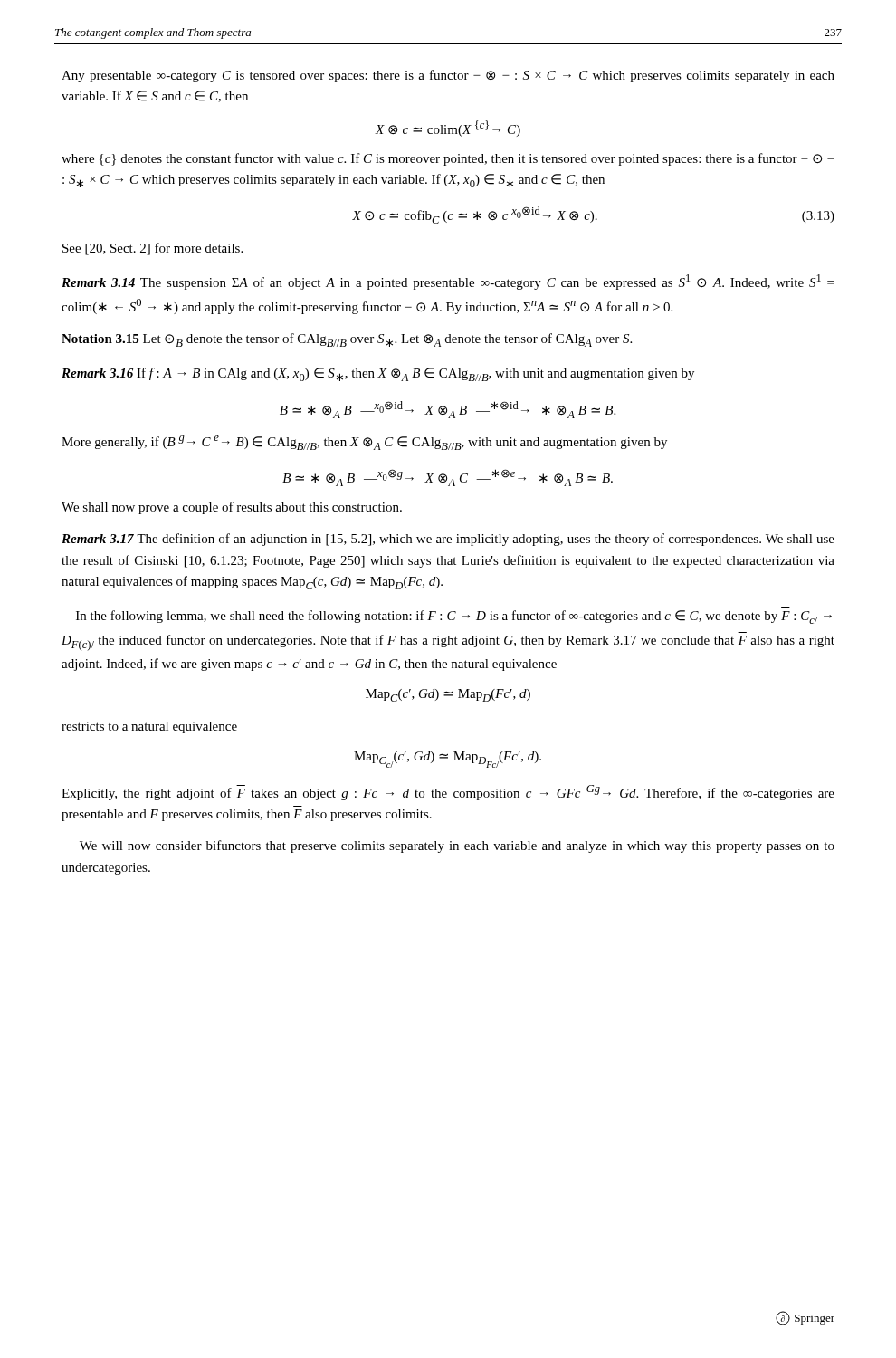Find the text starting "More generally, if (B g→ C"
This screenshot has width=896, height=1358.
(364, 441)
